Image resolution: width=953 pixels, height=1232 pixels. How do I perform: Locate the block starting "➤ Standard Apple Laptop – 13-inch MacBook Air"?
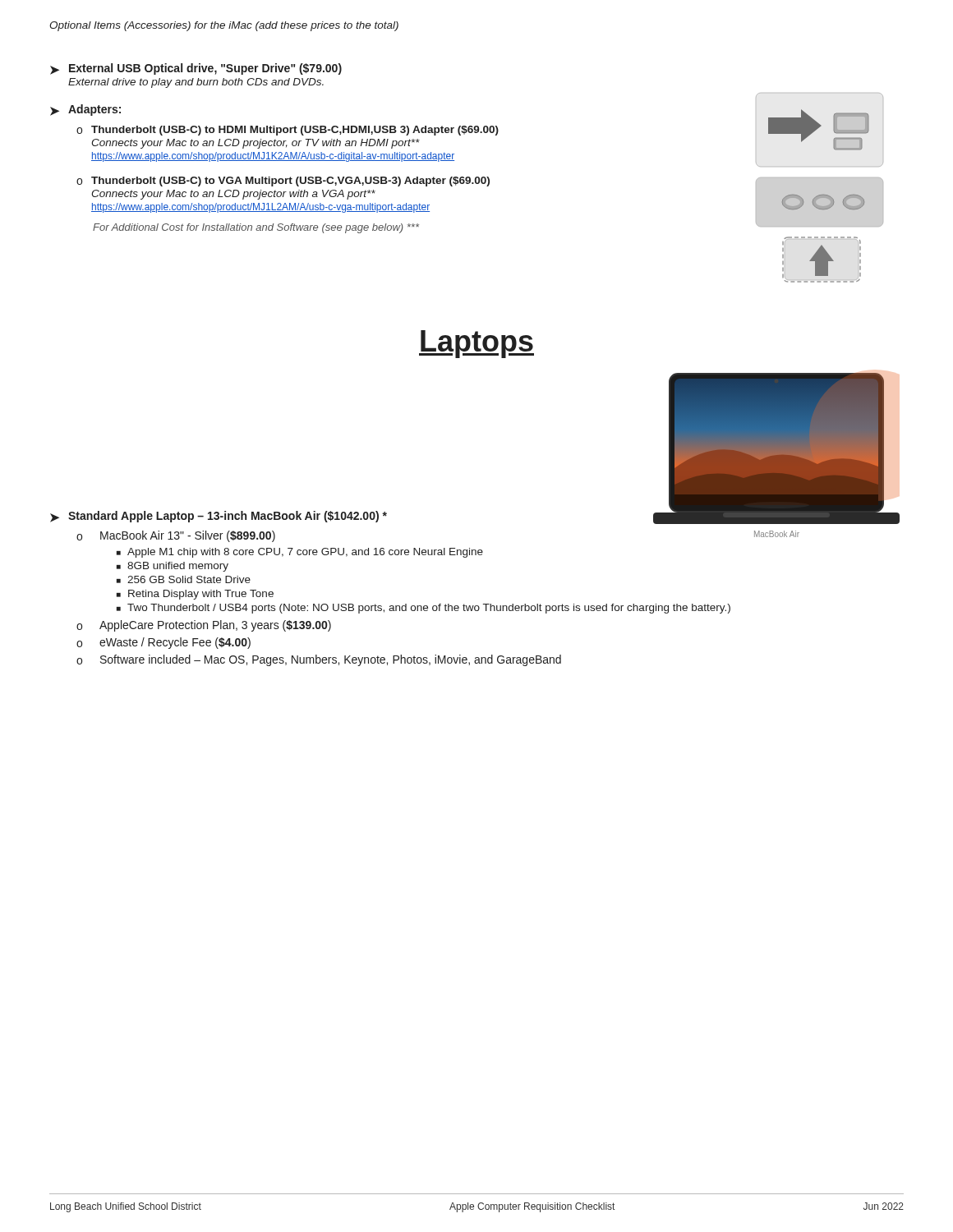(214, 518)
